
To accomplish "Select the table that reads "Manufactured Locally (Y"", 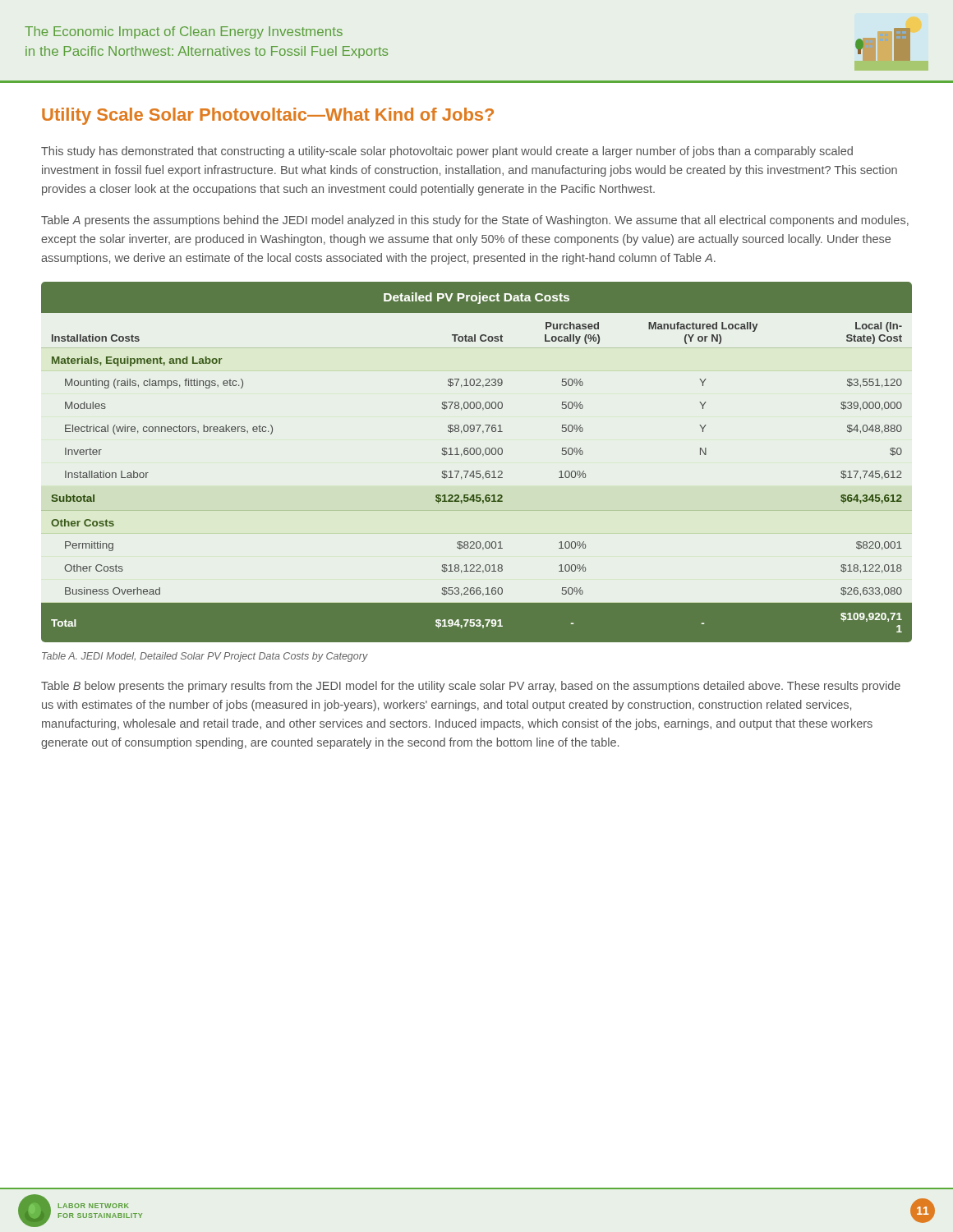I will [476, 462].
